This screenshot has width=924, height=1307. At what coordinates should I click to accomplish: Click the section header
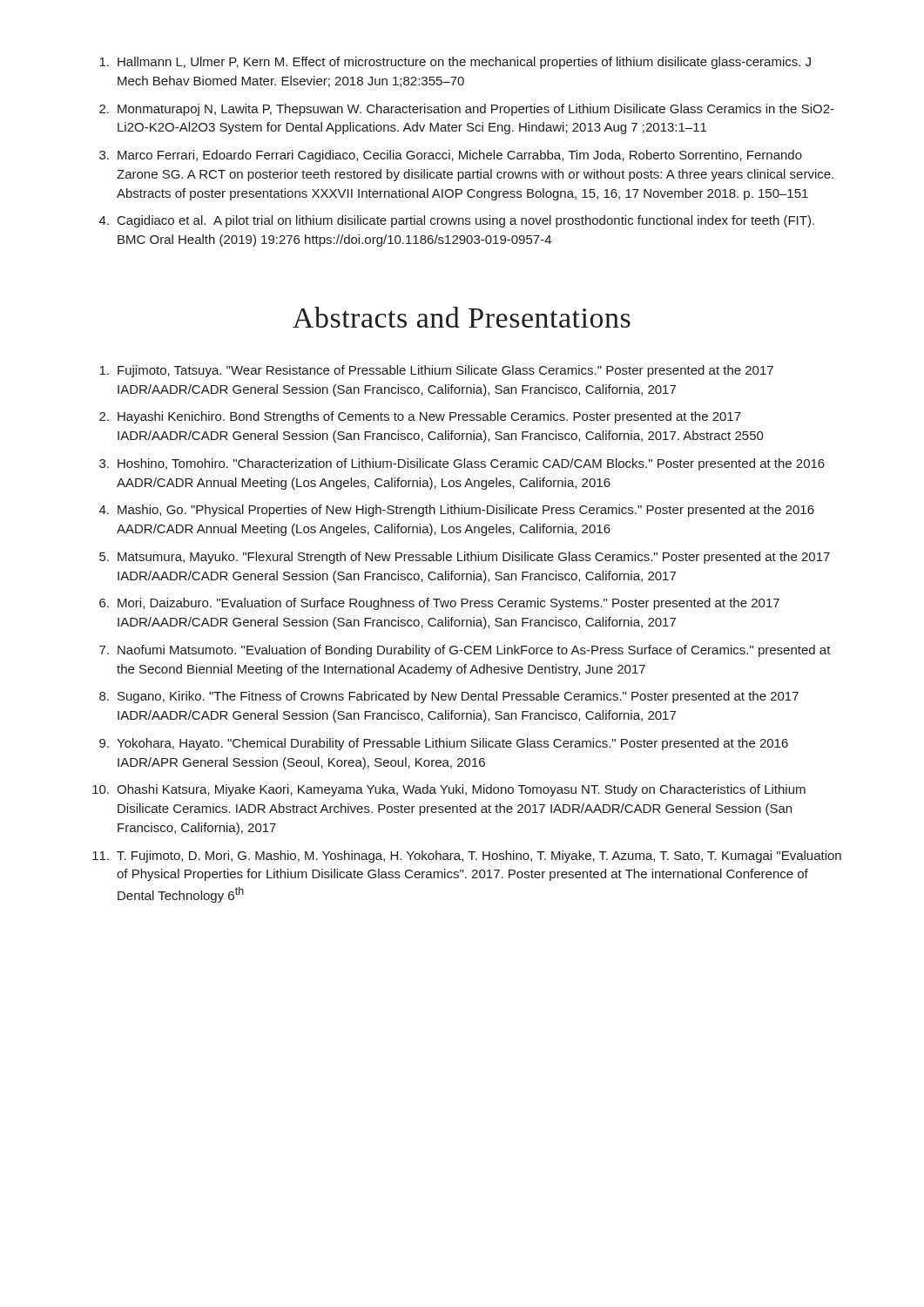[462, 317]
